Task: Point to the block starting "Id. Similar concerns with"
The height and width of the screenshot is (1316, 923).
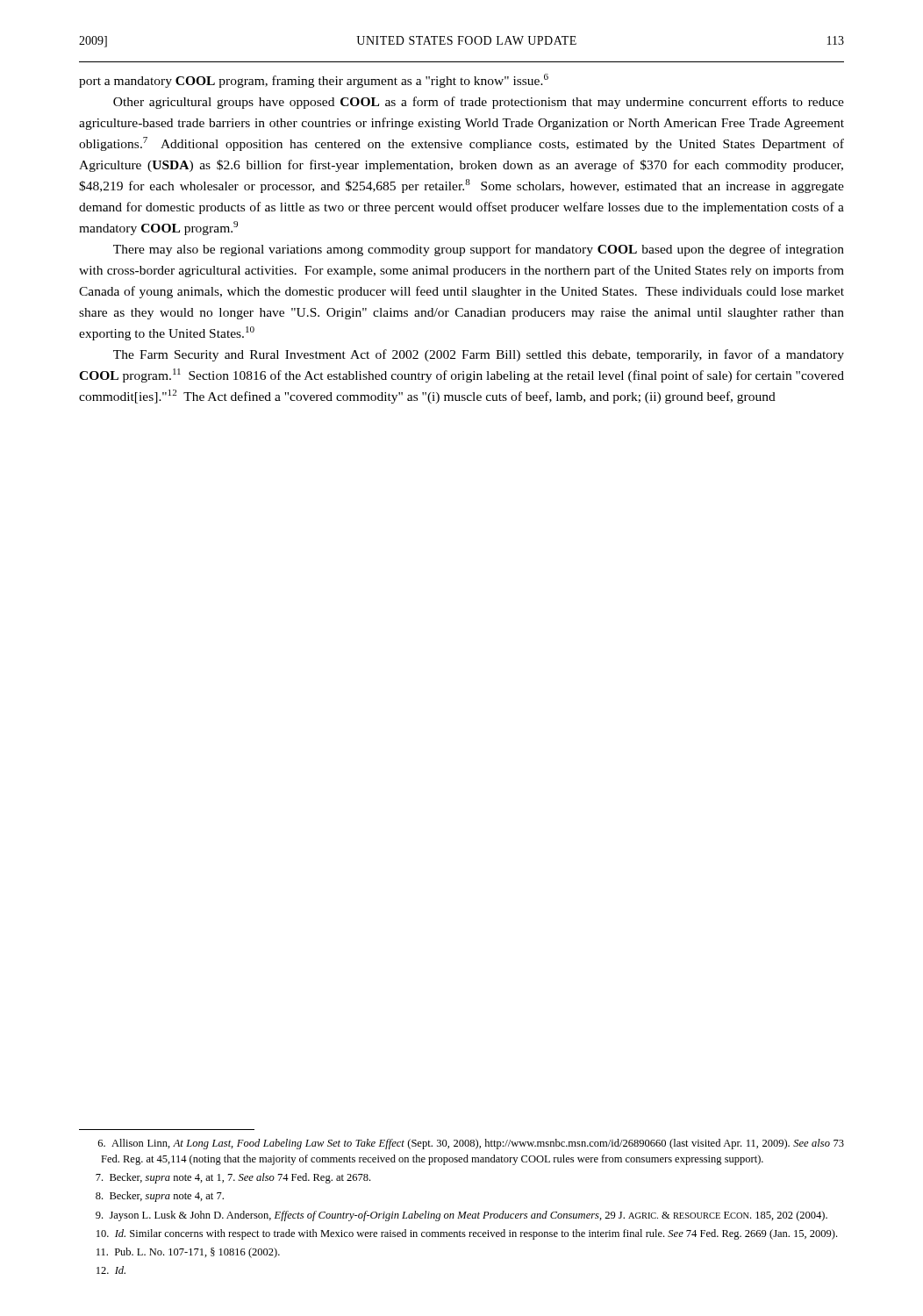Action: coord(459,1233)
